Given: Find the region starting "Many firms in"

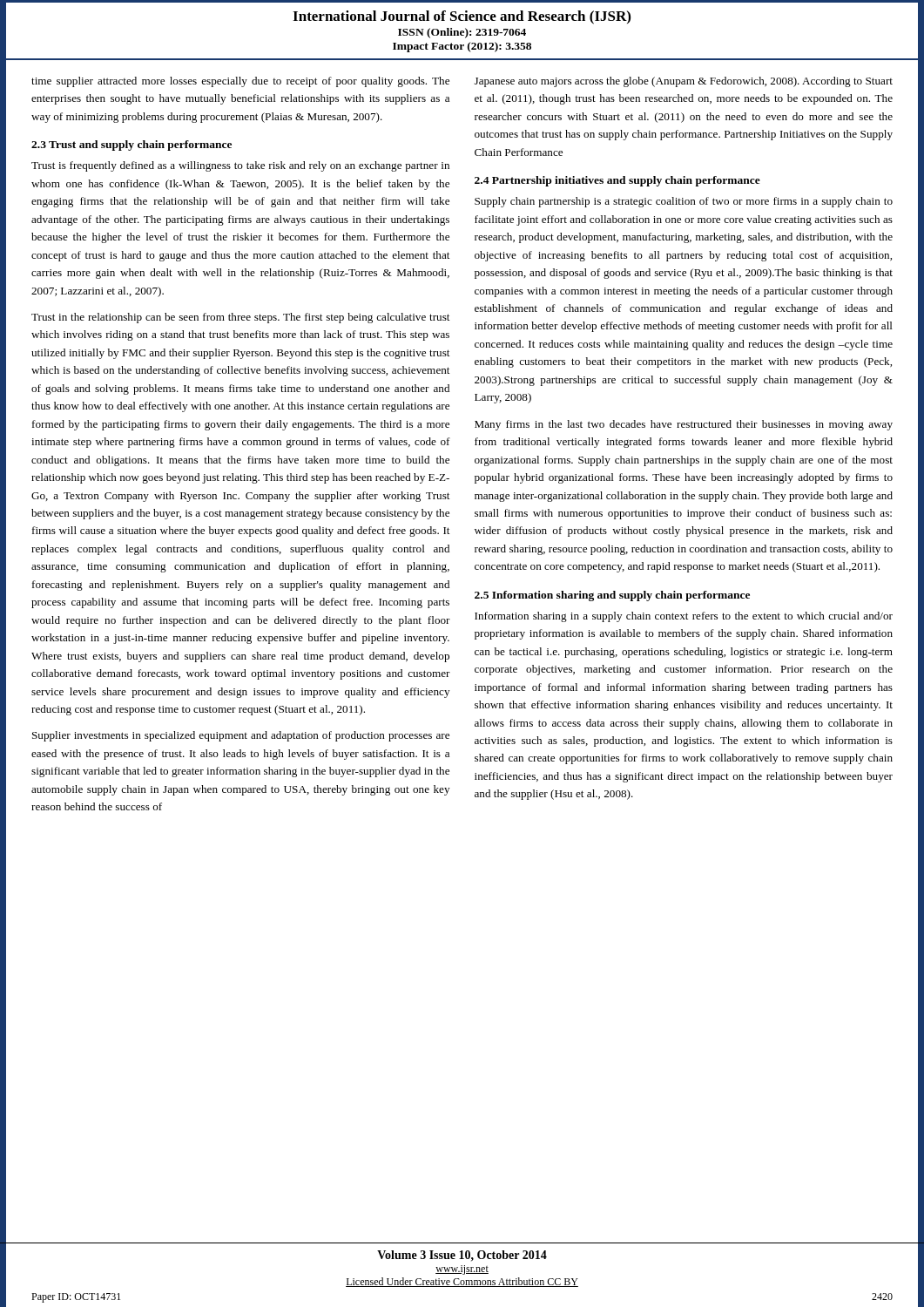Looking at the screenshot, I should 683,495.
